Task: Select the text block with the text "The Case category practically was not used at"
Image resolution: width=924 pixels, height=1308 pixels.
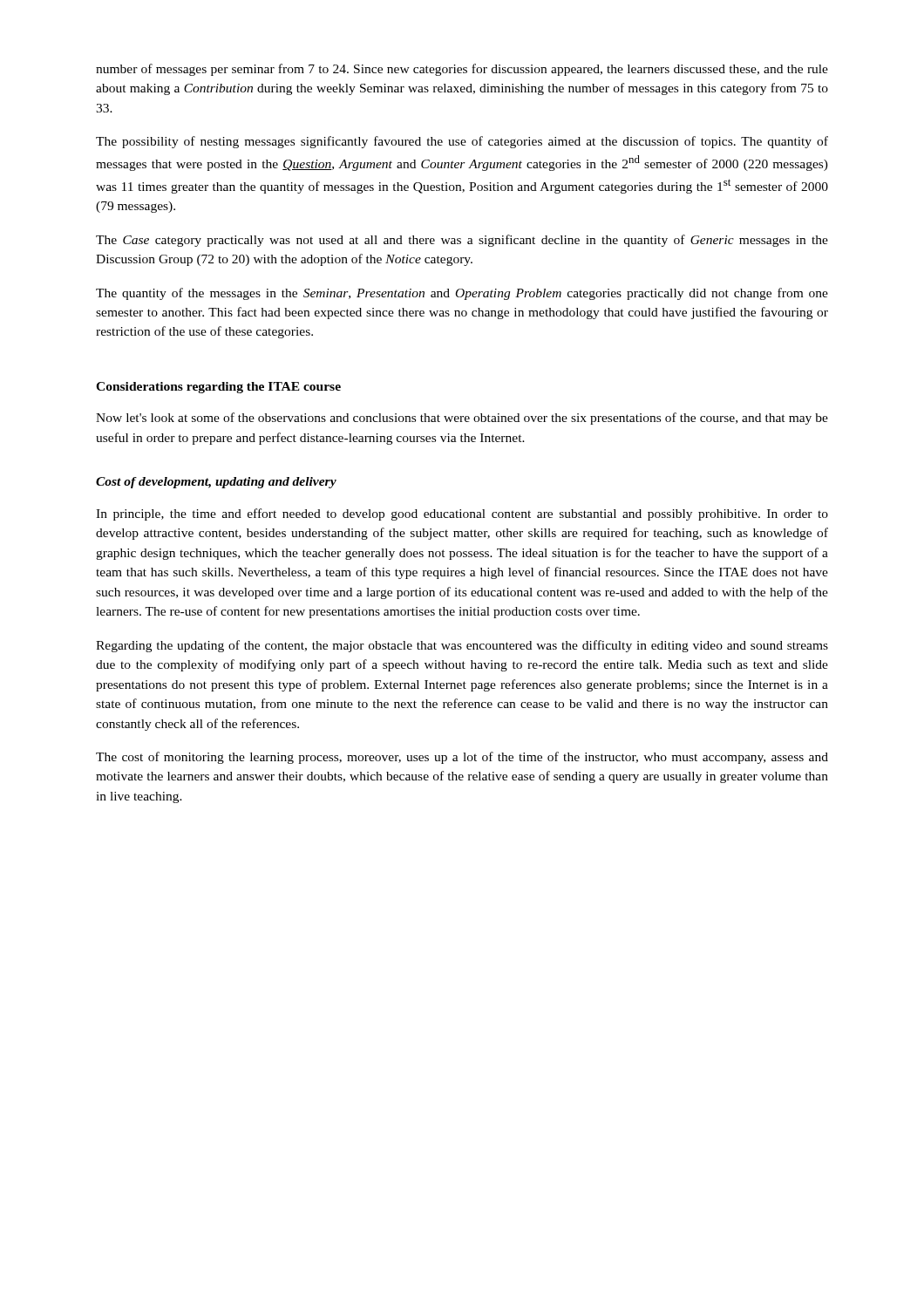Action: click(462, 249)
